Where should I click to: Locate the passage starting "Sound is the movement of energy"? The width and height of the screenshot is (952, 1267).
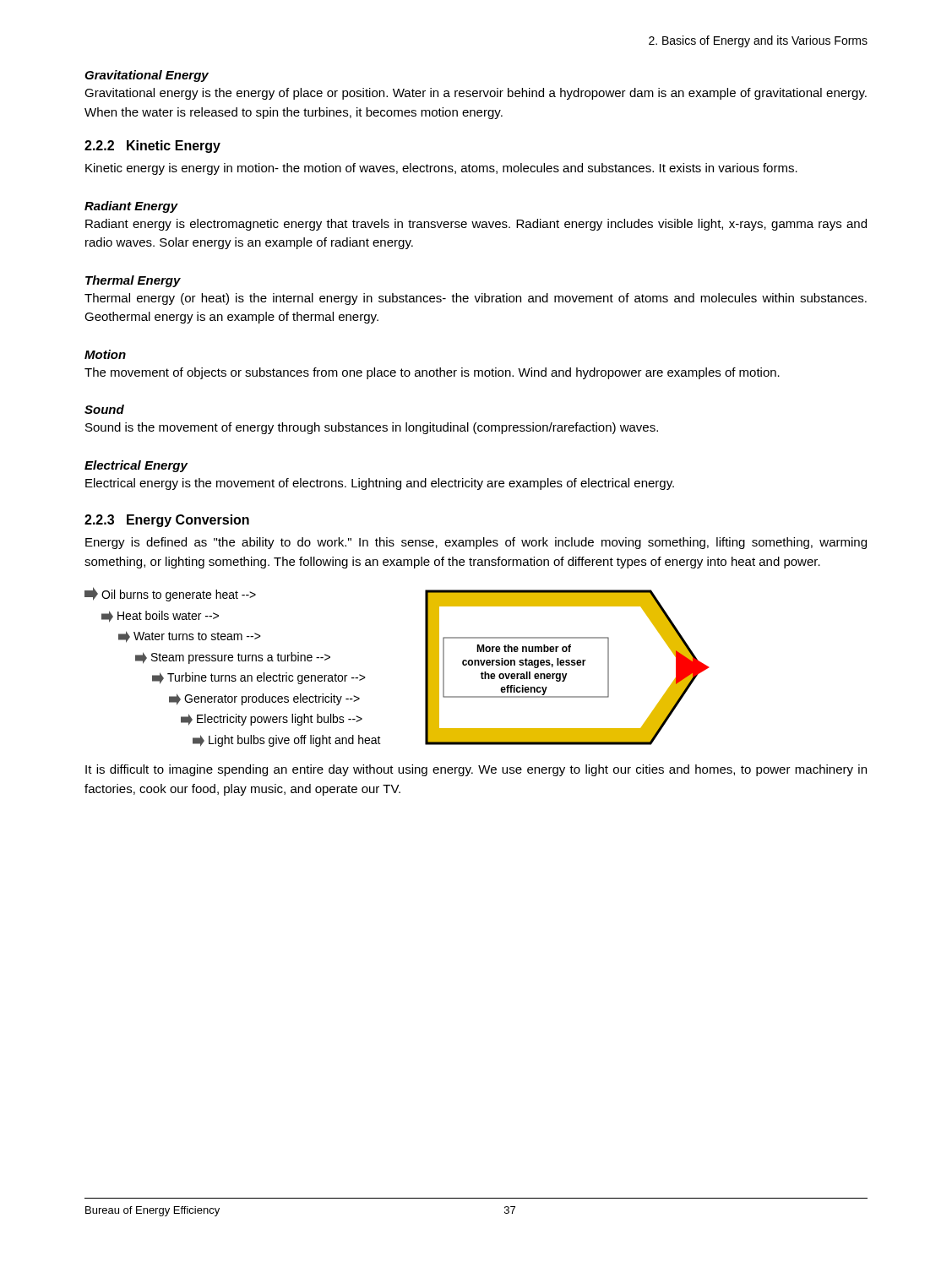click(x=372, y=427)
